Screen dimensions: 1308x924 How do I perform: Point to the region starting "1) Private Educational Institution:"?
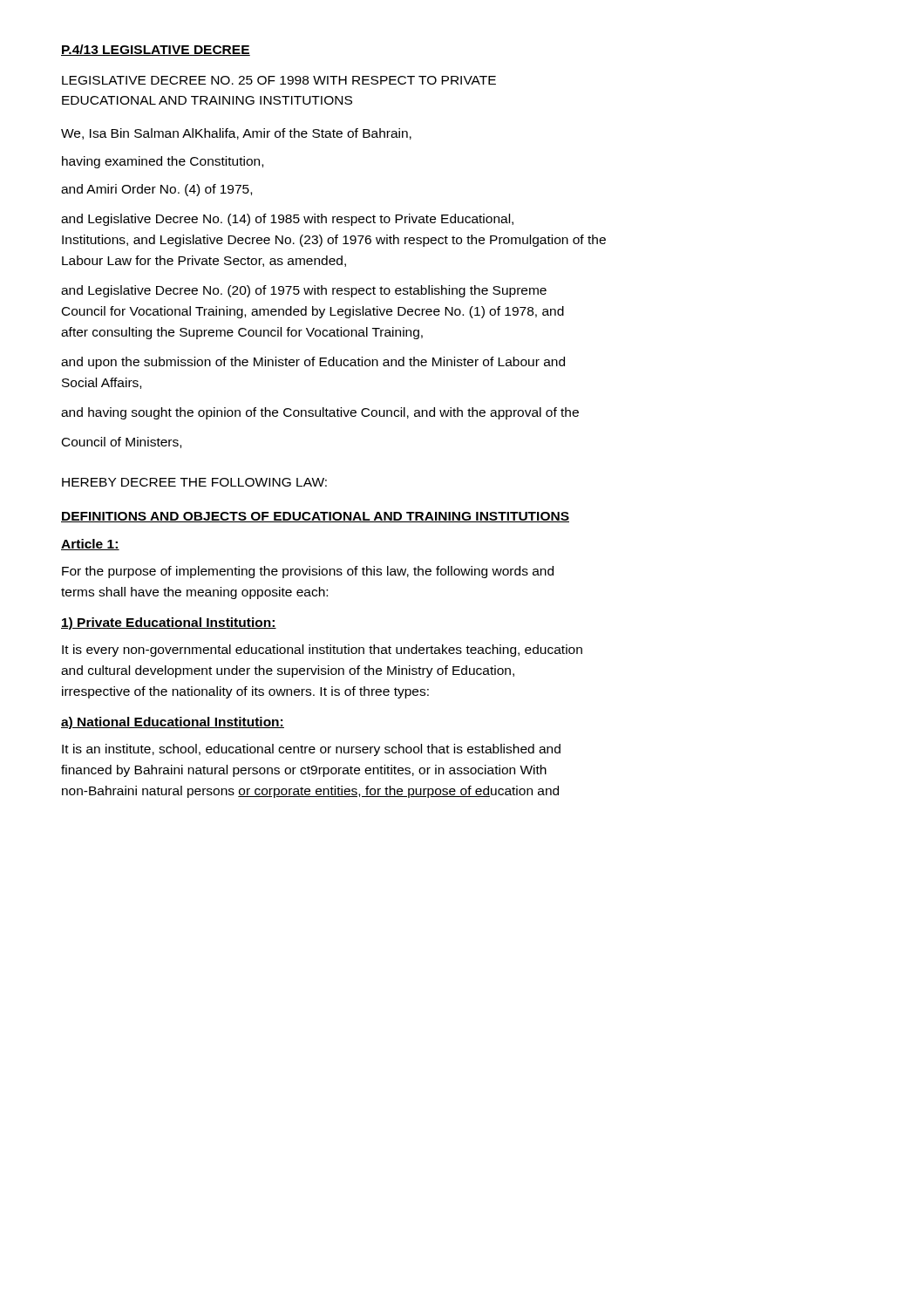point(168,622)
